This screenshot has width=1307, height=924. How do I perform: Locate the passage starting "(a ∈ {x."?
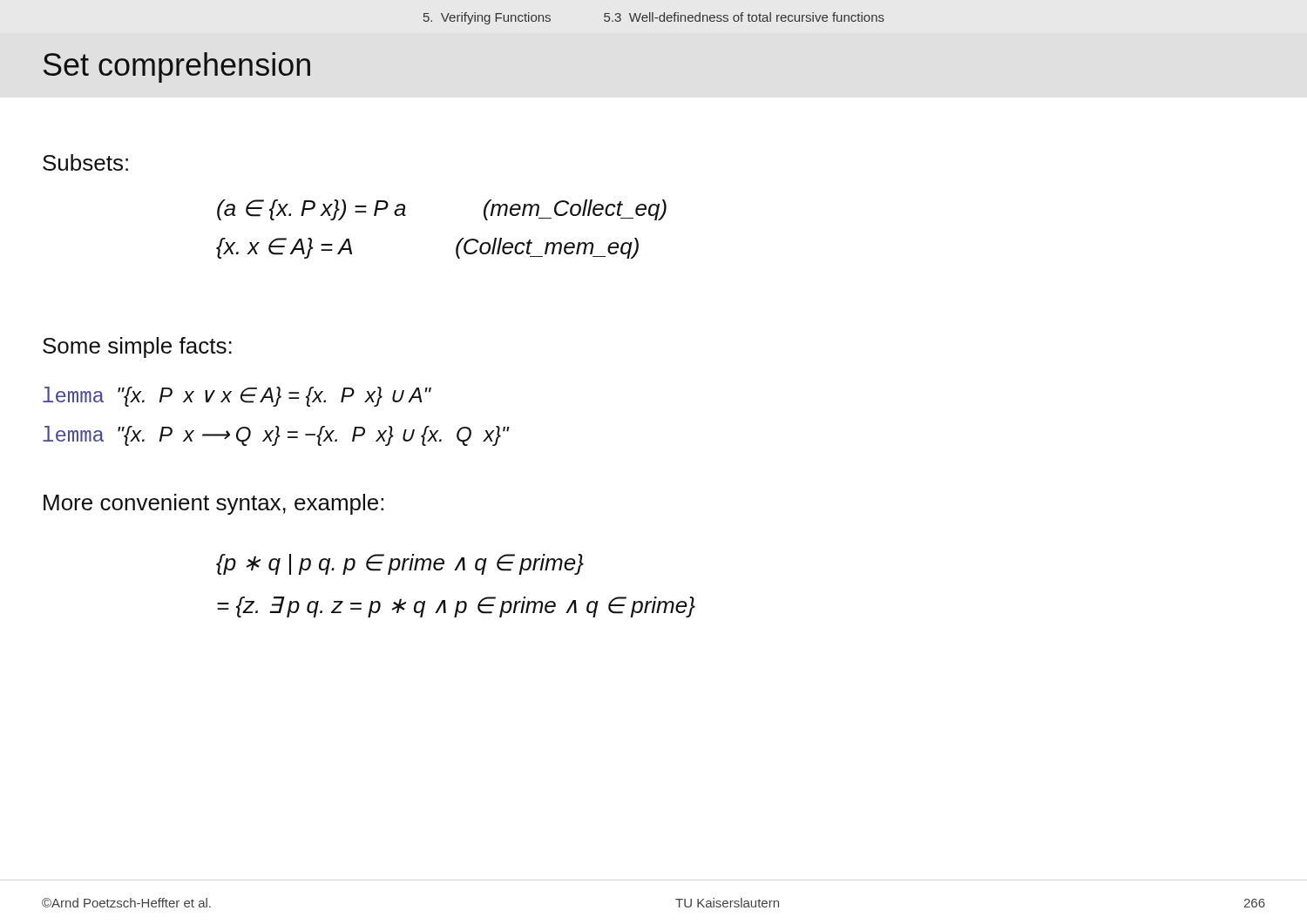coord(308,209)
